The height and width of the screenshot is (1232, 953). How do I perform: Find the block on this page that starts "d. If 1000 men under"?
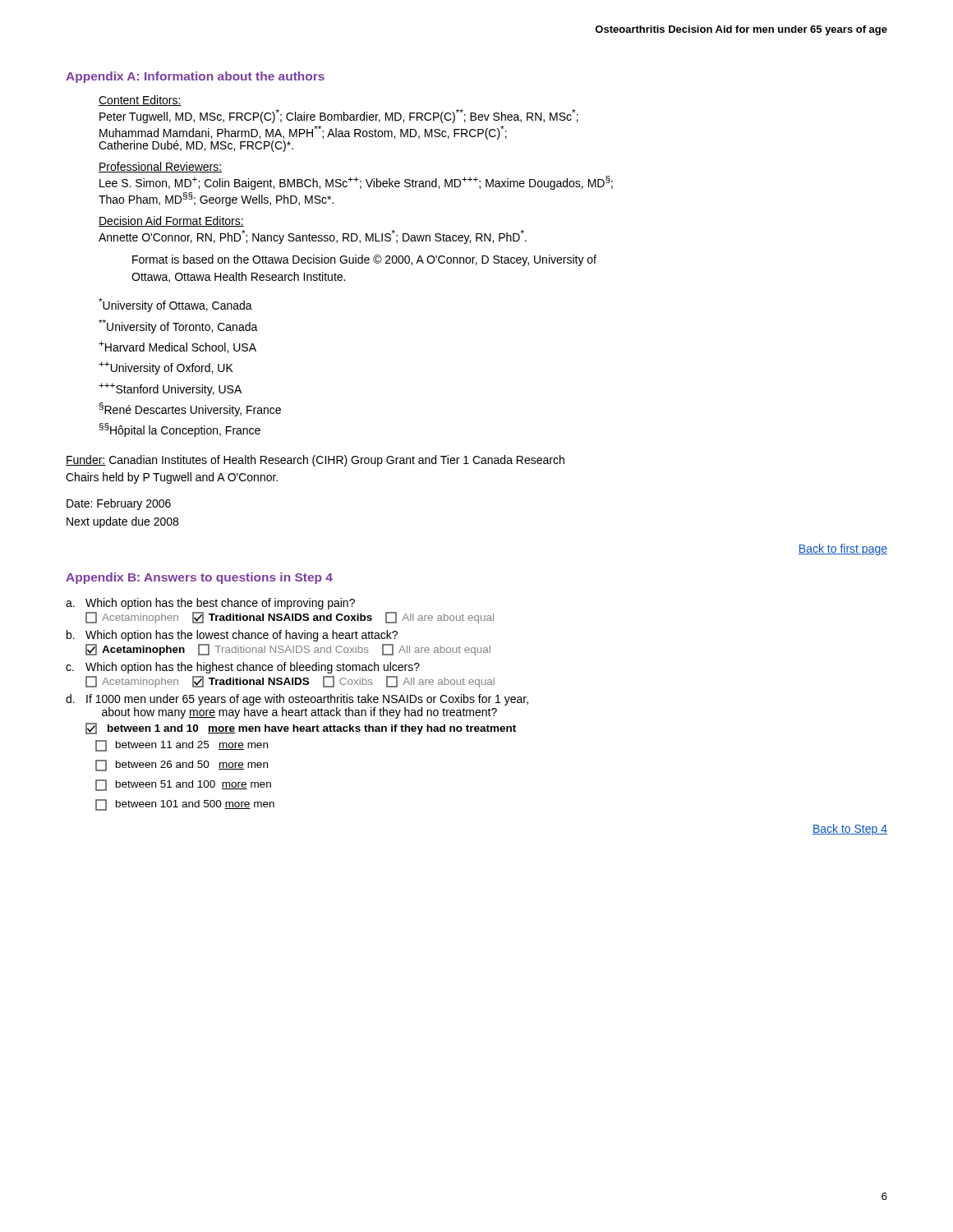[297, 700]
